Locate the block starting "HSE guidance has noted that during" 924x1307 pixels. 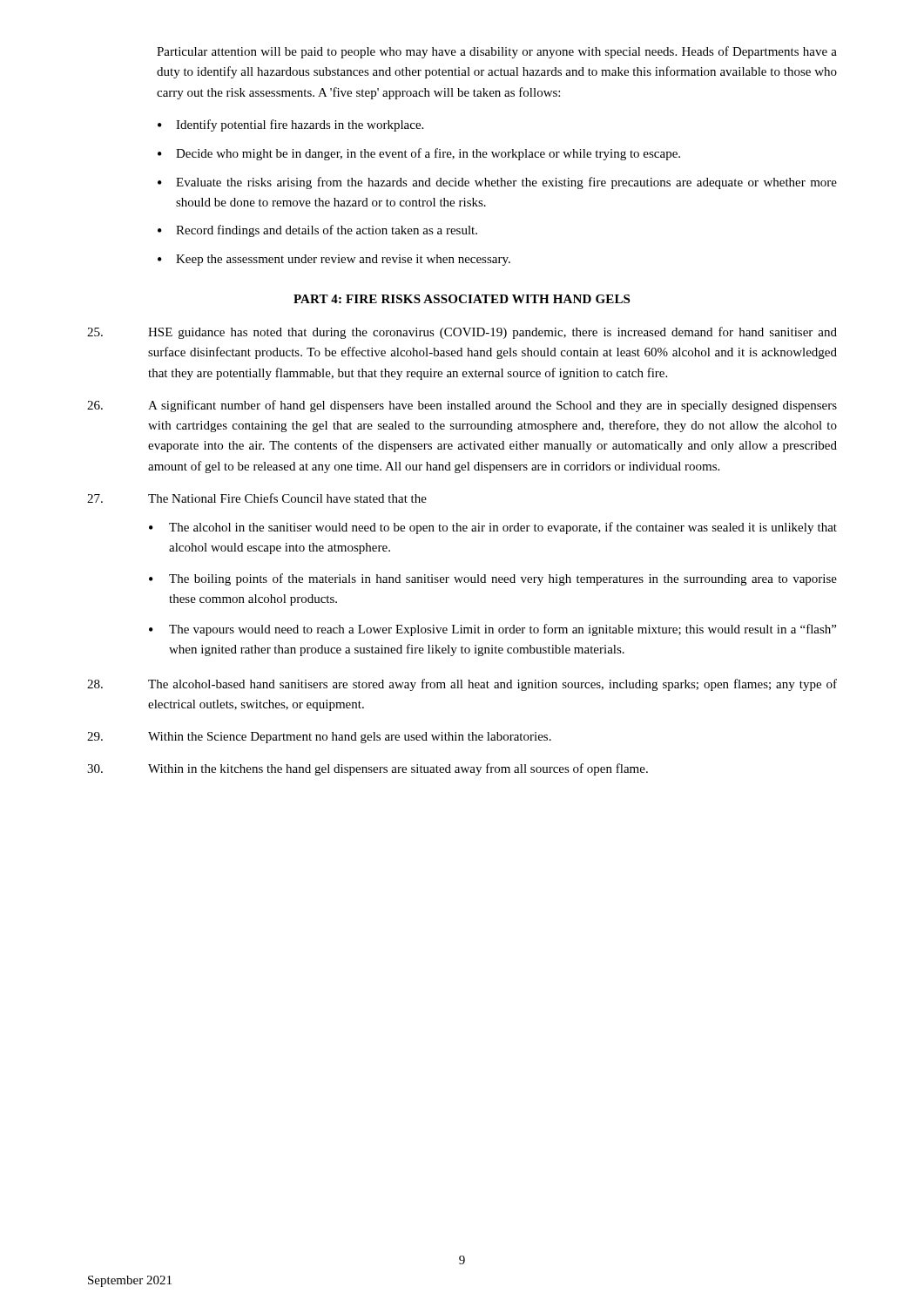click(462, 353)
